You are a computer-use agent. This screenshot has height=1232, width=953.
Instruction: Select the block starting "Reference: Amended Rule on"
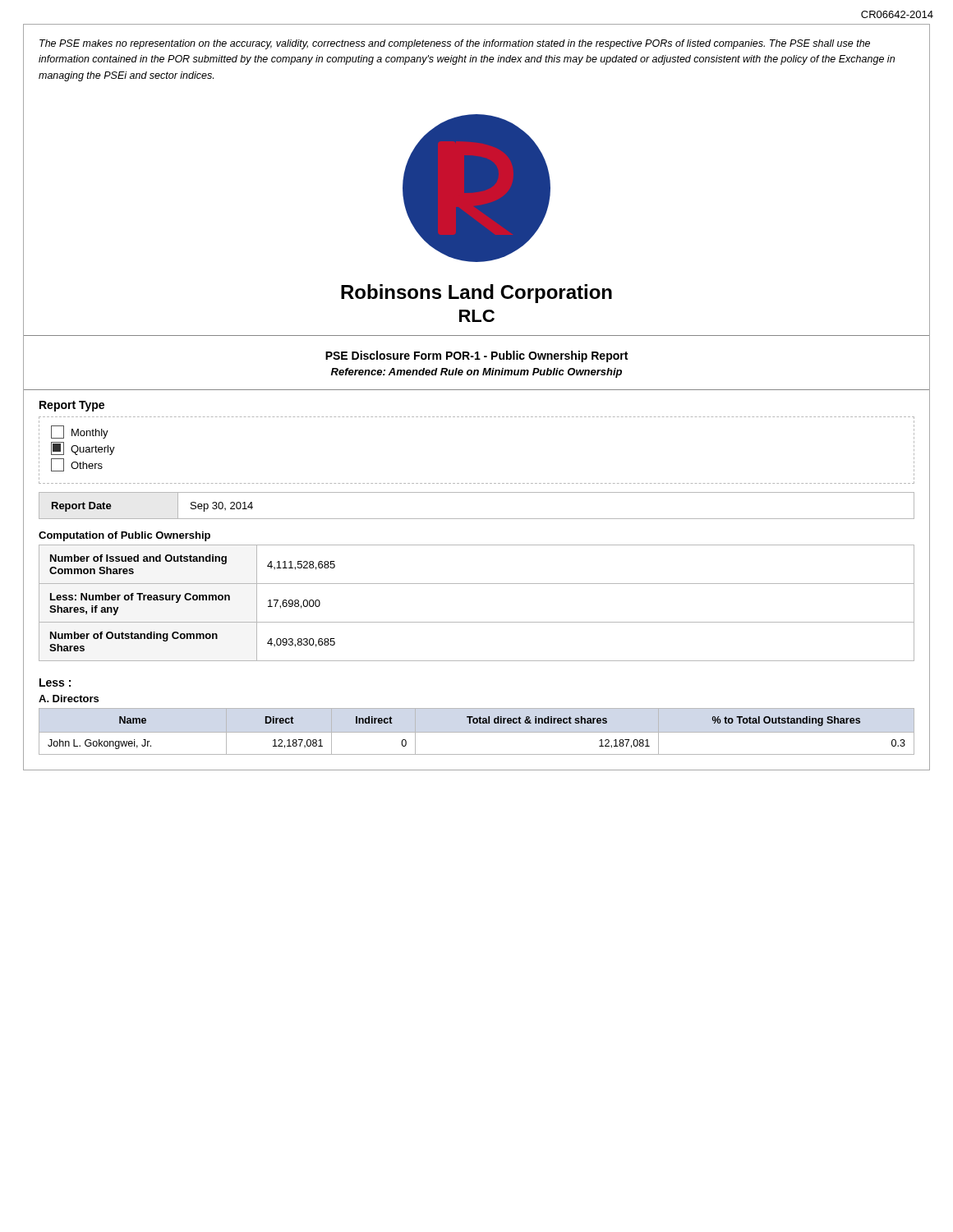(476, 372)
